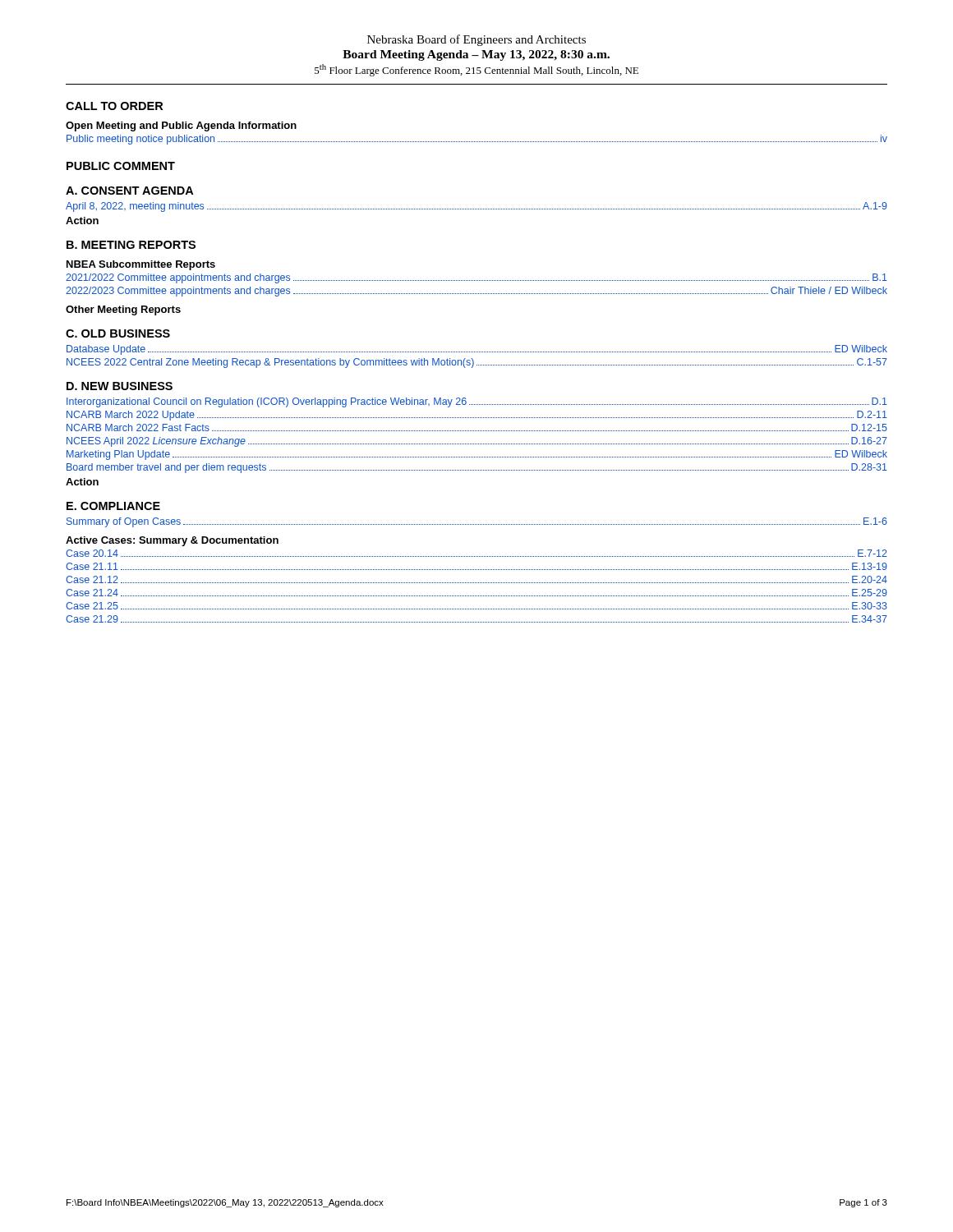The width and height of the screenshot is (953, 1232).
Task: Click the passage that begins "Interorganizational Council on Regulation (ICOR) Overlapping Practice"
Action: click(x=476, y=402)
